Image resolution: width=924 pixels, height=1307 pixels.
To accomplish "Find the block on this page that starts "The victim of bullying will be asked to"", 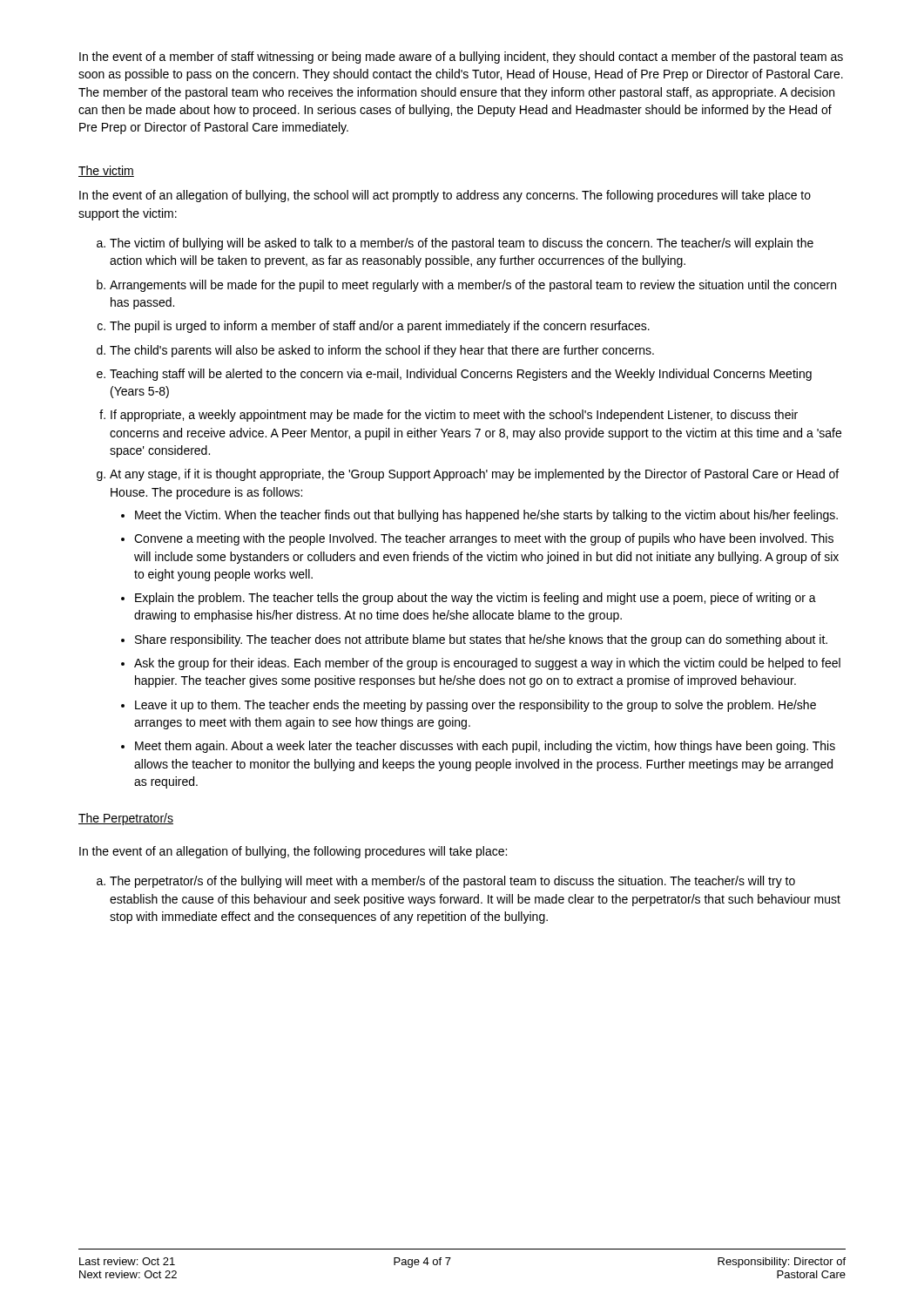I will [x=462, y=252].
